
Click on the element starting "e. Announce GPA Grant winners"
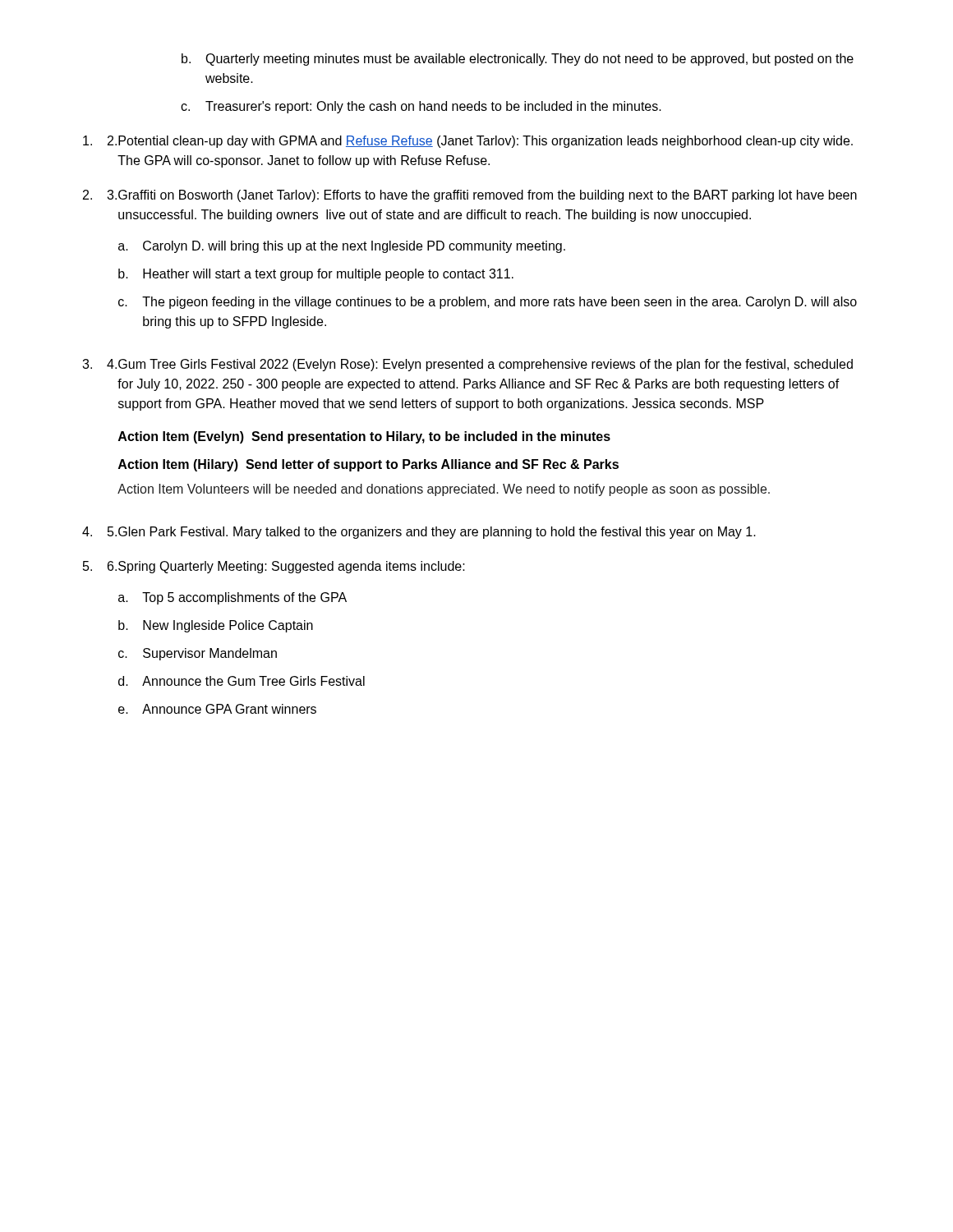click(217, 709)
